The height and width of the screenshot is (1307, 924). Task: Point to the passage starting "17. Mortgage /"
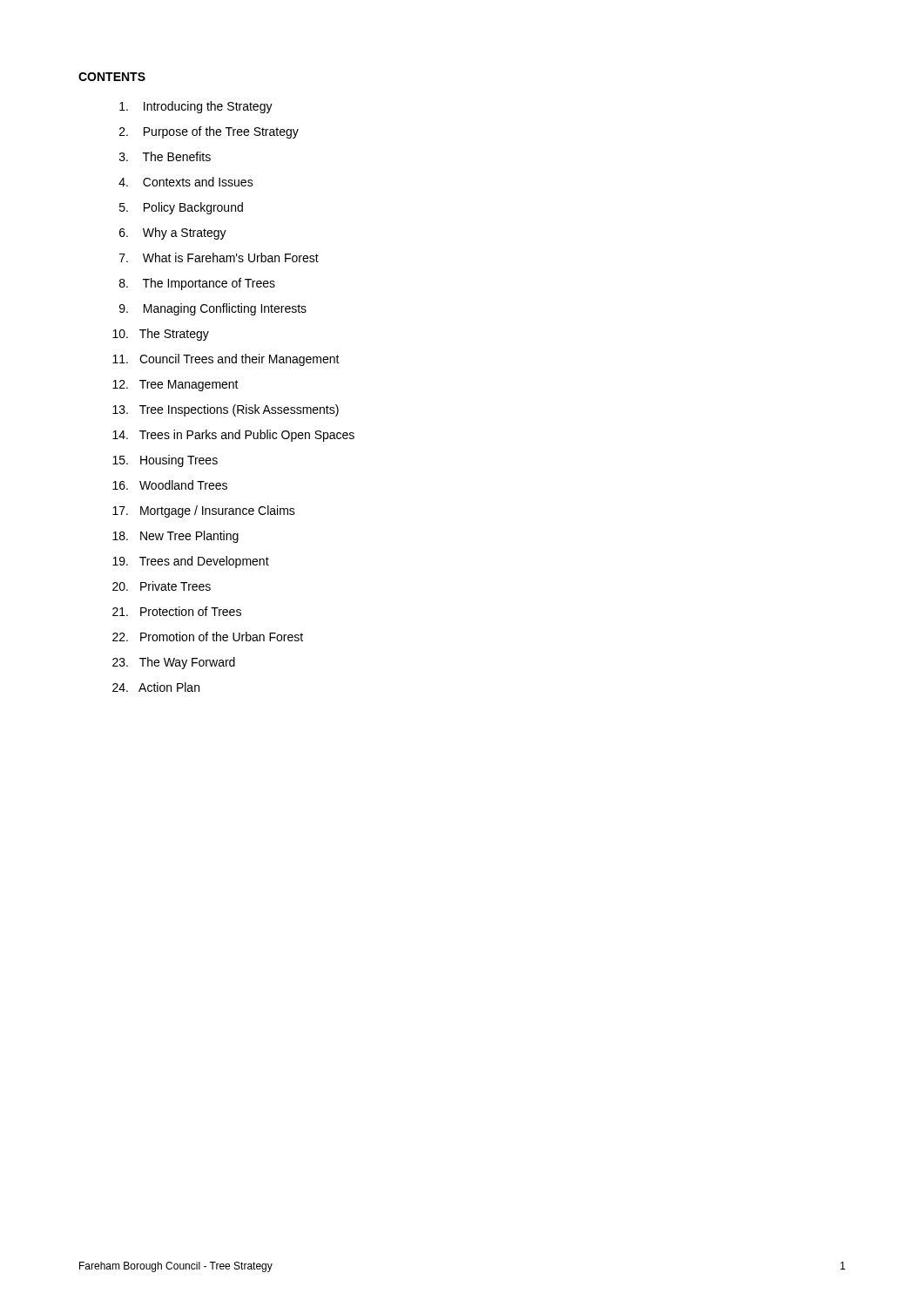pos(200,511)
